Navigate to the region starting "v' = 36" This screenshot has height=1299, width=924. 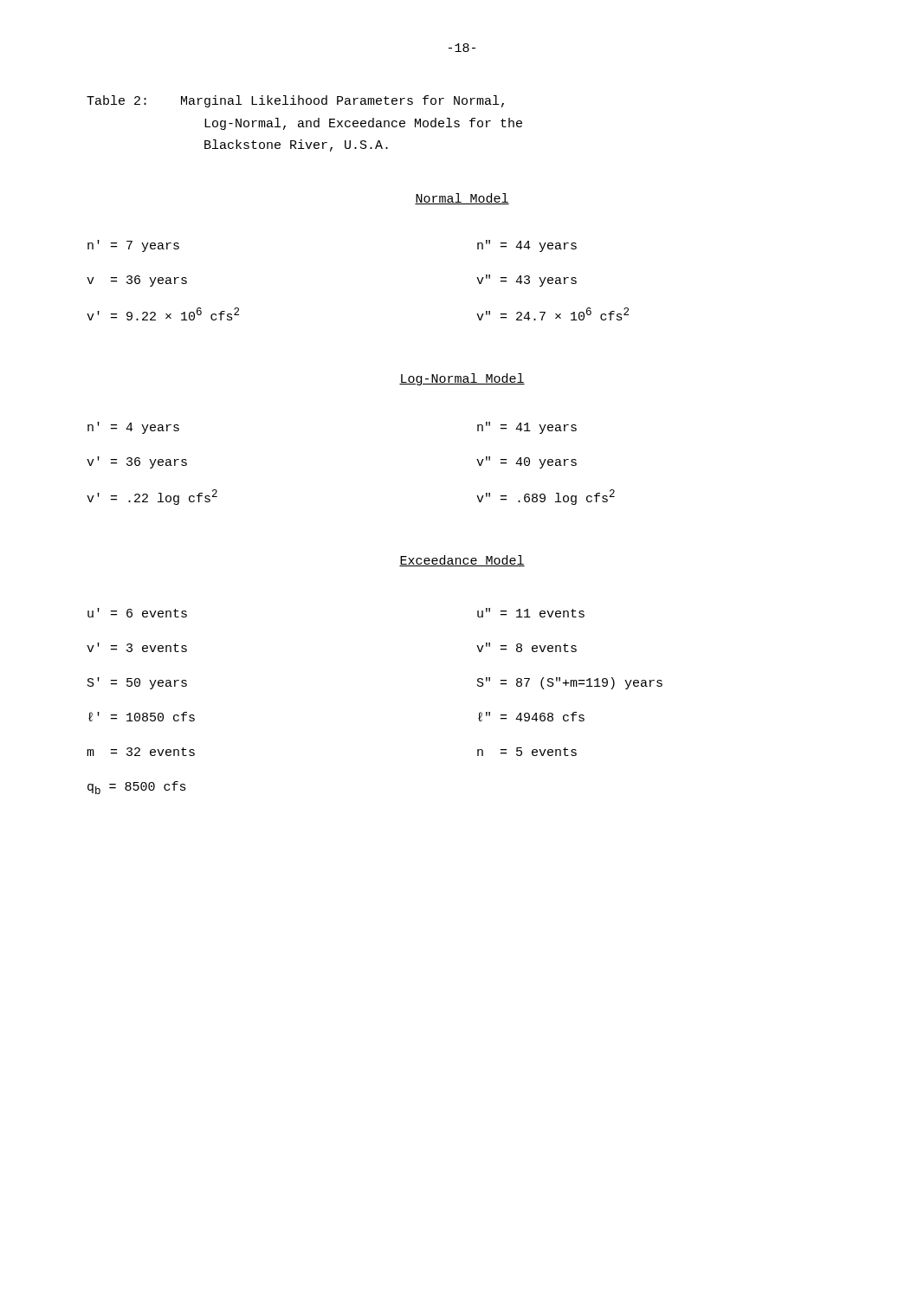pyautogui.click(x=137, y=463)
